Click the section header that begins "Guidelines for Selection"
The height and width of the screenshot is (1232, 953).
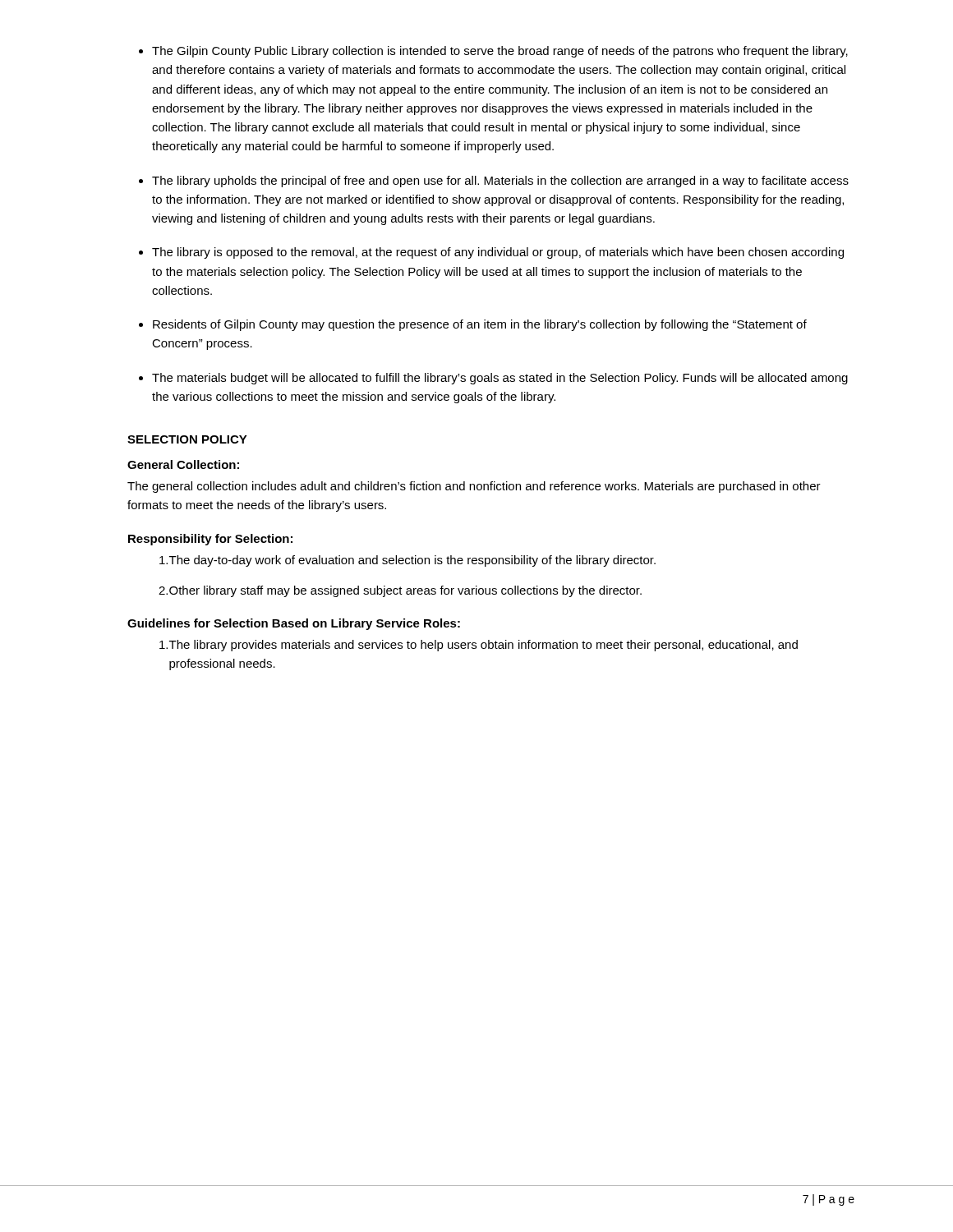pos(294,623)
